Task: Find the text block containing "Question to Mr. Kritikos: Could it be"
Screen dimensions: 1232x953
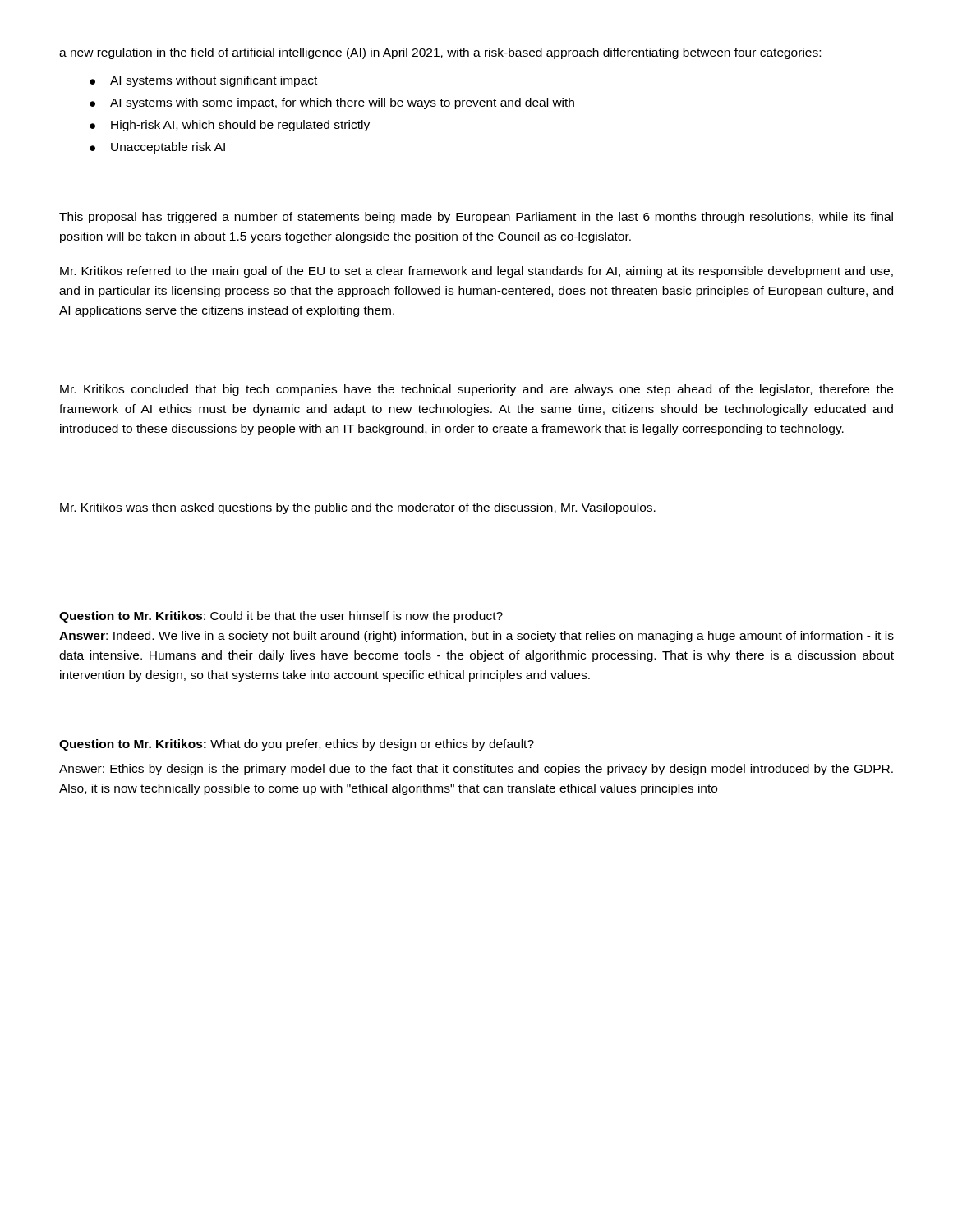Action: [476, 645]
